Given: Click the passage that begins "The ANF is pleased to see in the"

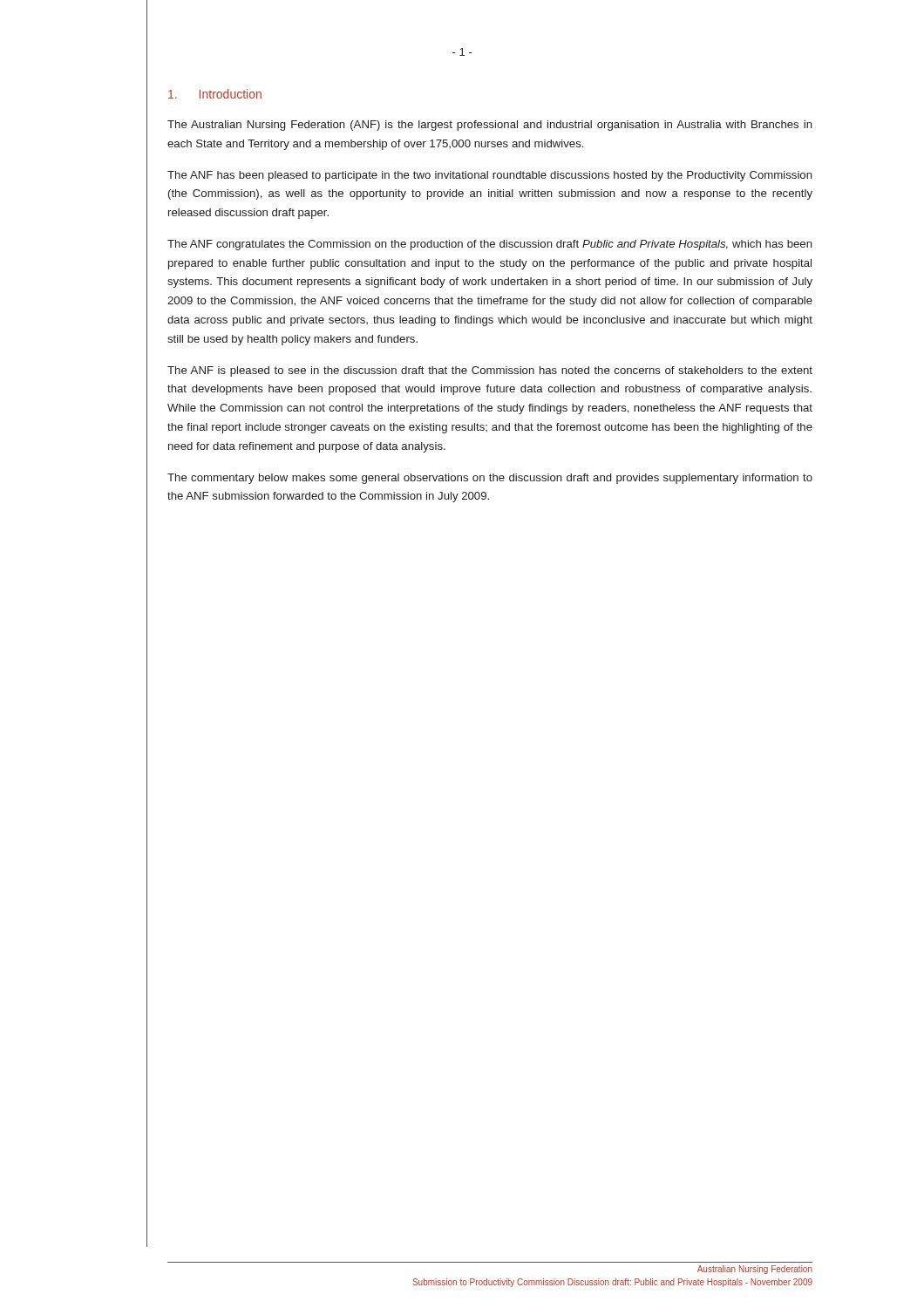Looking at the screenshot, I should tap(490, 408).
